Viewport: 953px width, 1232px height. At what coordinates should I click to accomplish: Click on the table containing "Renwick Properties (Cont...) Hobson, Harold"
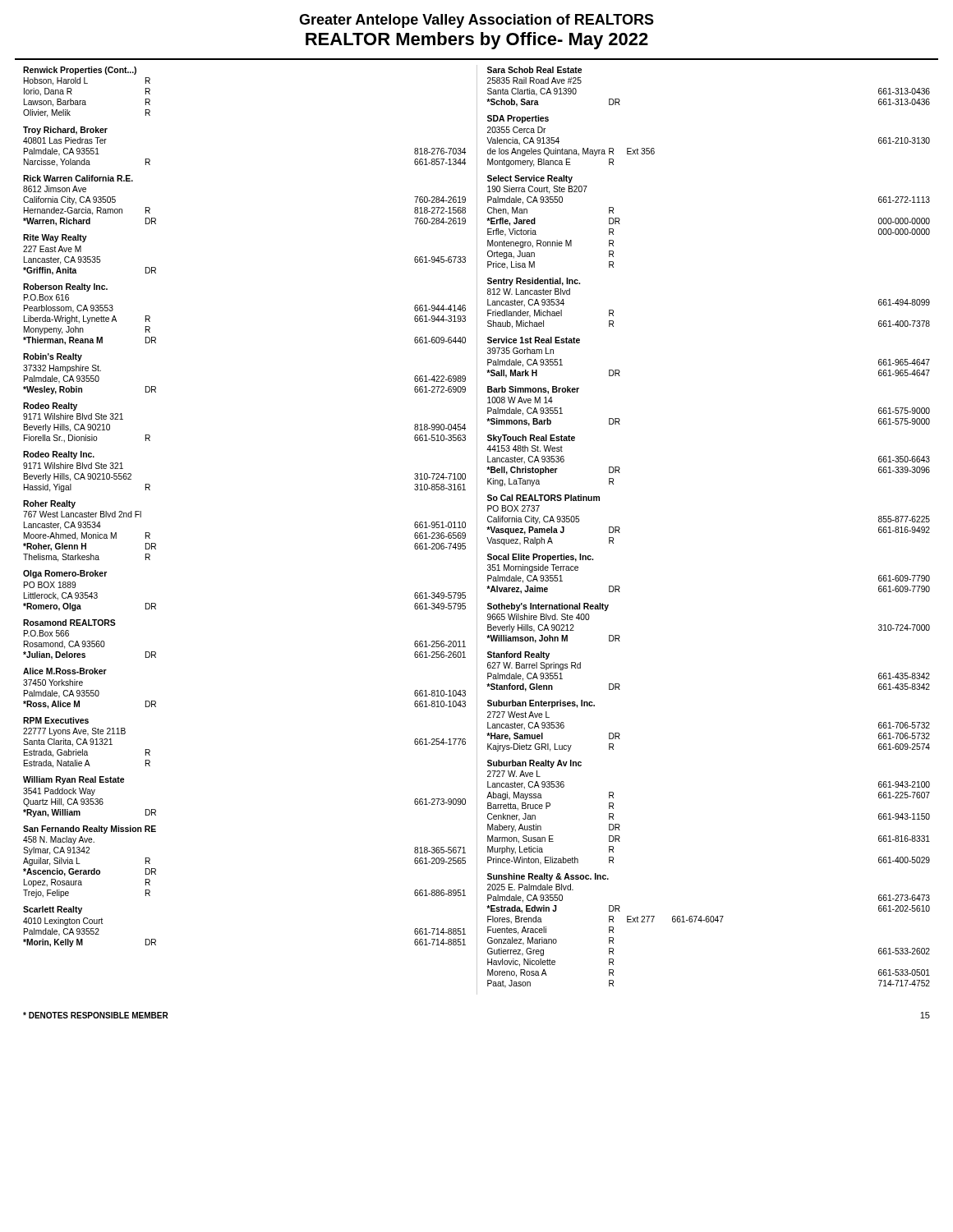coord(245,530)
